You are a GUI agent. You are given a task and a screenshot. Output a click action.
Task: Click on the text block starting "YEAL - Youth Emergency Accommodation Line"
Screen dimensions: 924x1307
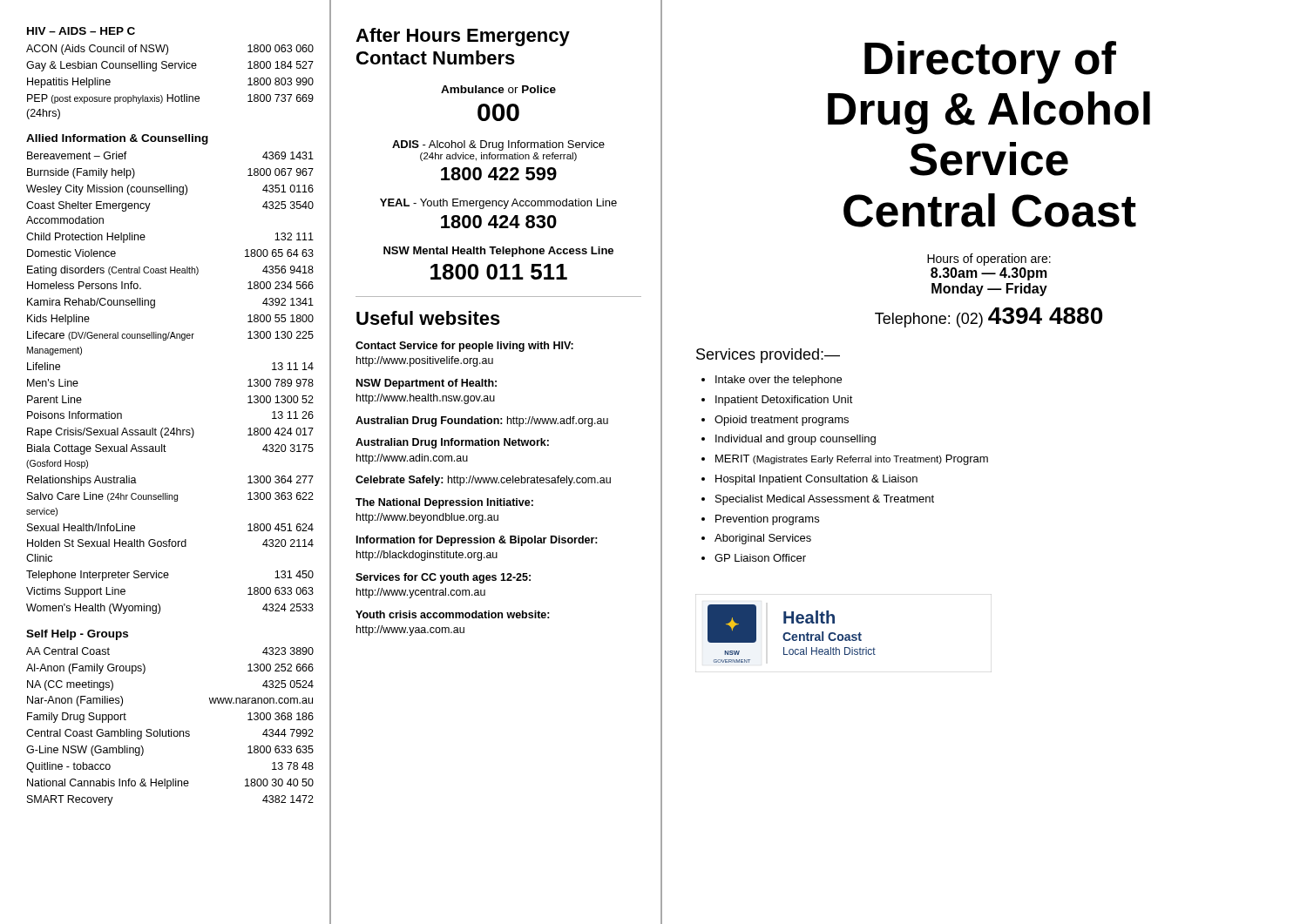tap(498, 215)
